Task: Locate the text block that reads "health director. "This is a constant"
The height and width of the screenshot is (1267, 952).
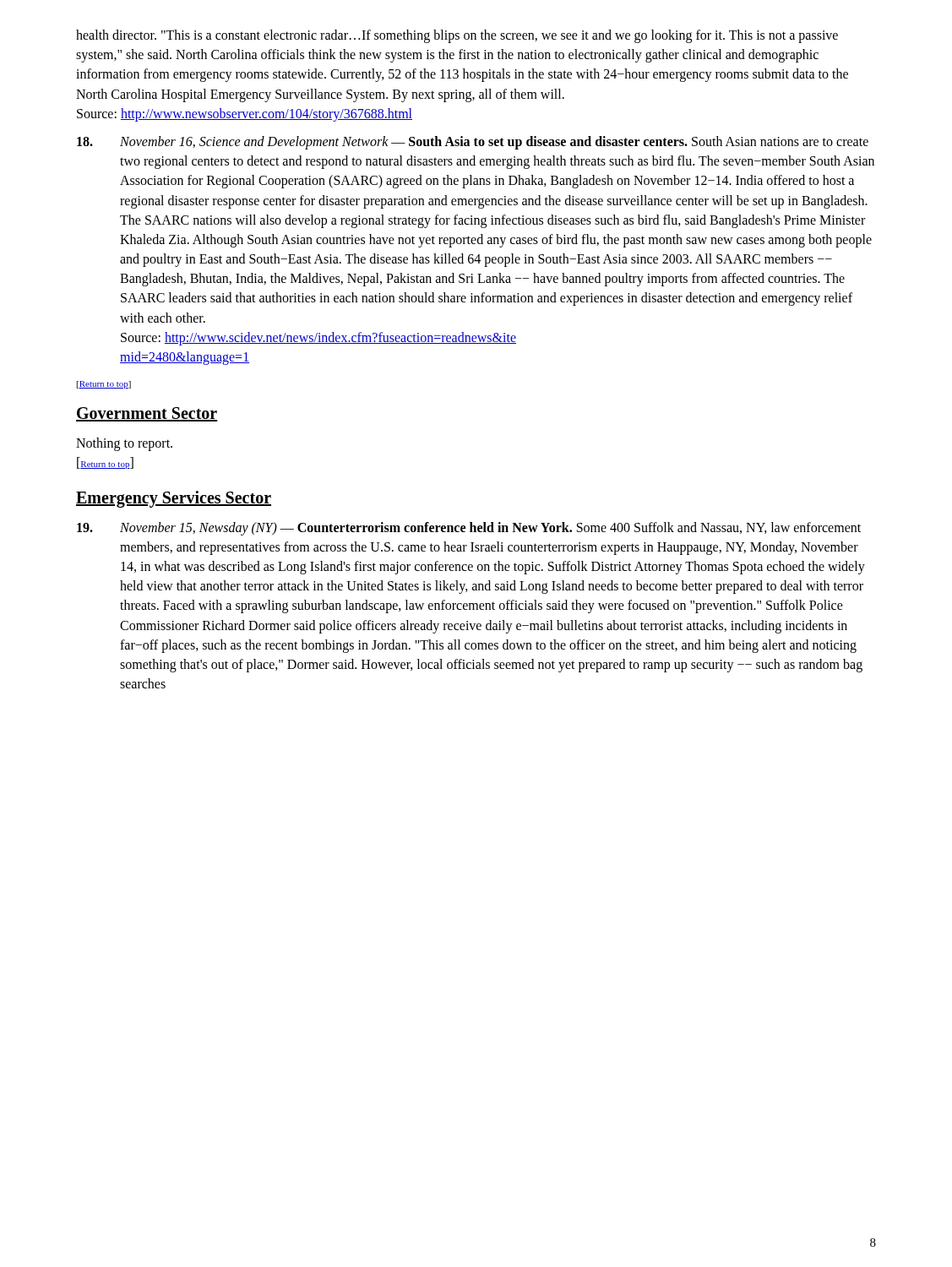Action: pos(462,74)
